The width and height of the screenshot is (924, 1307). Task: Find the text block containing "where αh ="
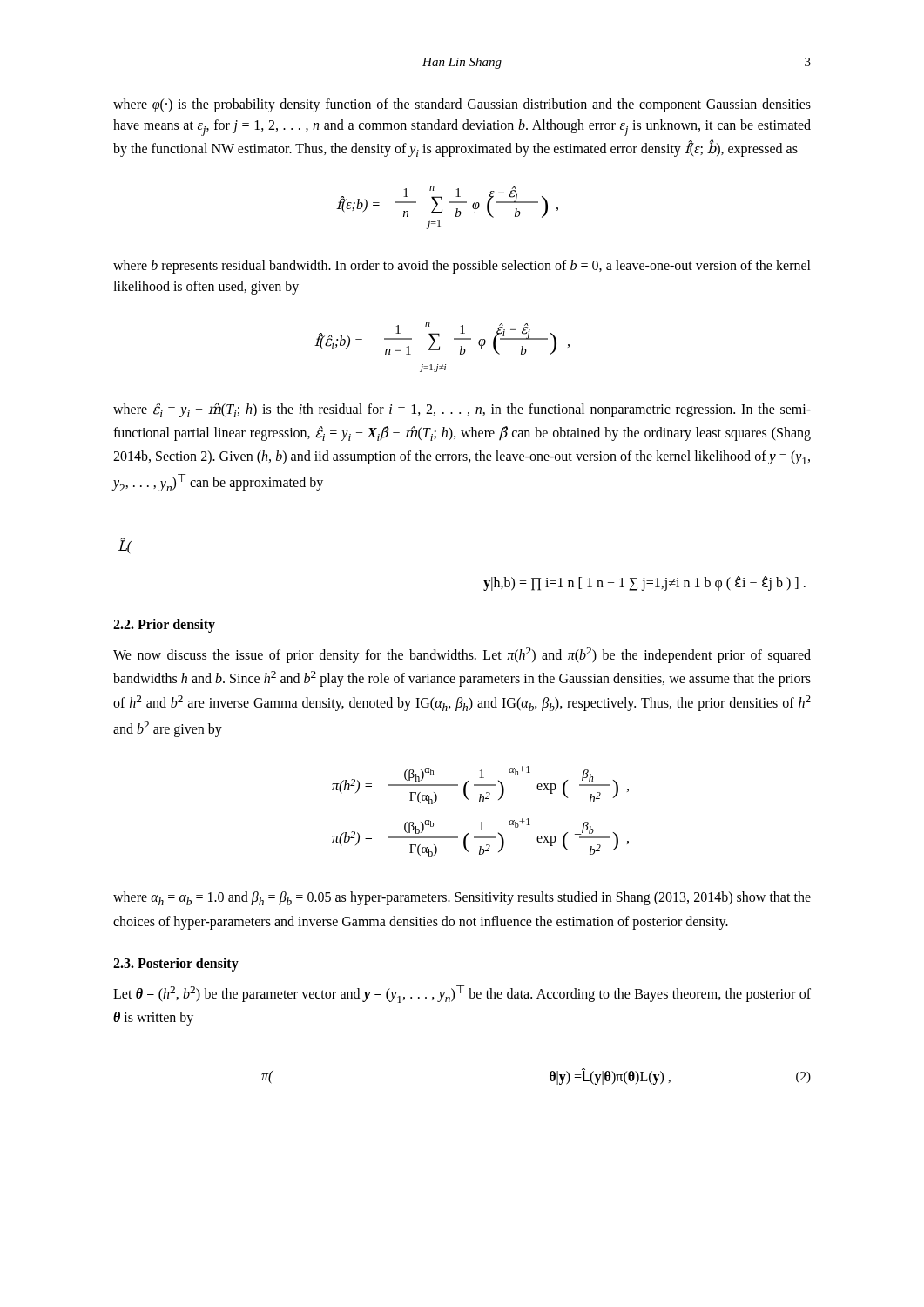[462, 910]
